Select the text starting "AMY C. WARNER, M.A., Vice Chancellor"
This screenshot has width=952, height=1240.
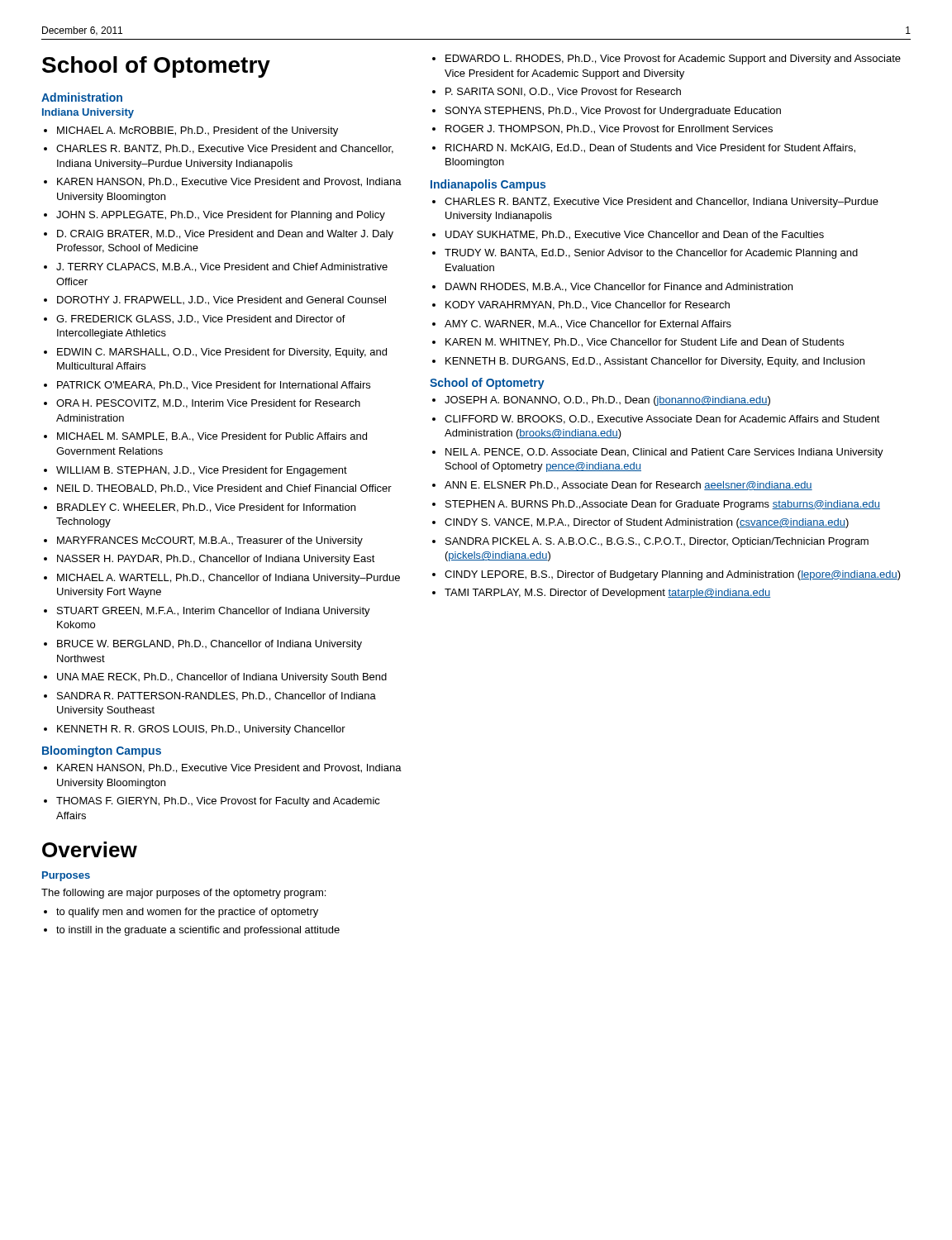pos(588,323)
